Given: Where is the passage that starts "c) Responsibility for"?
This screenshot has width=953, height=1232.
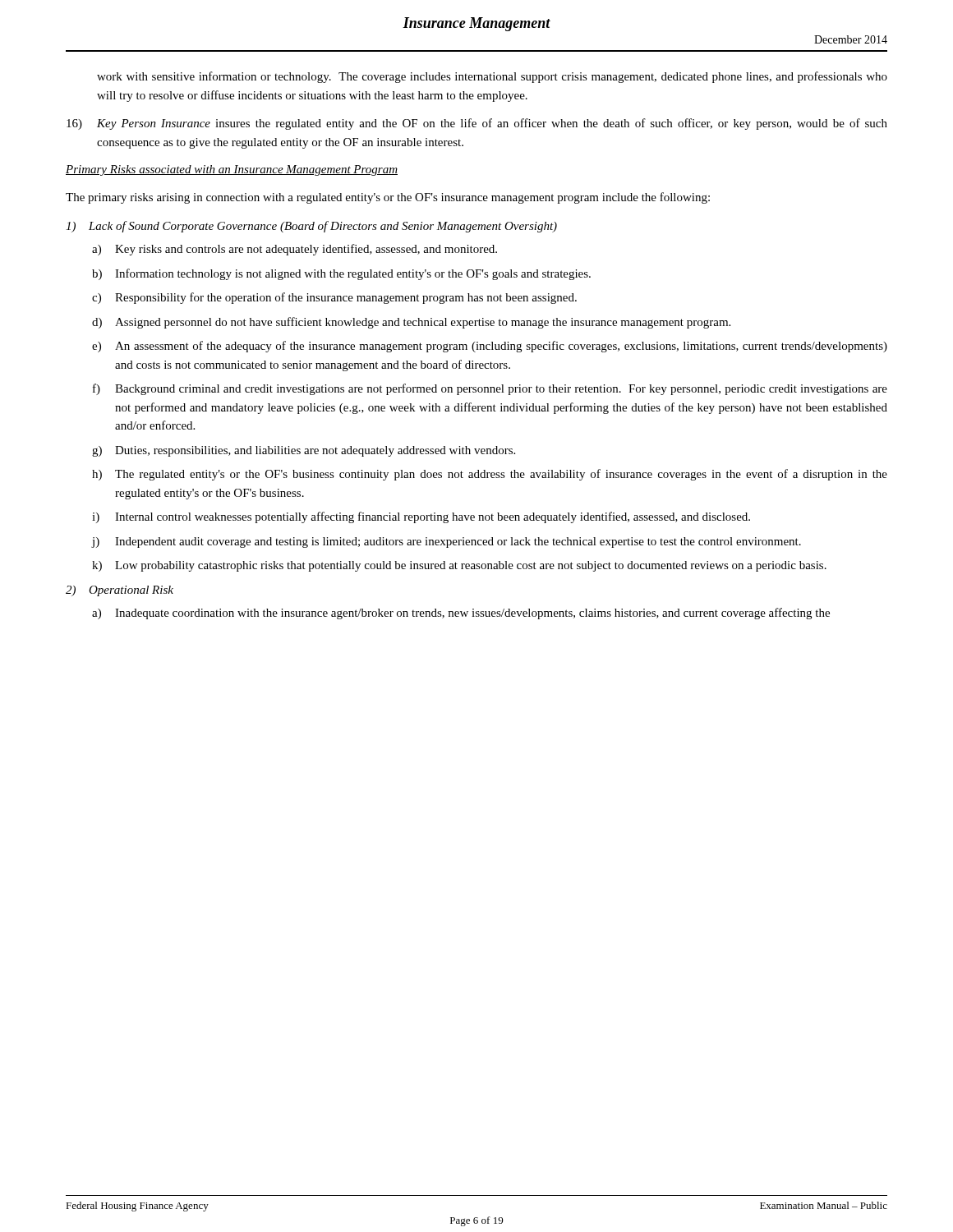Looking at the screenshot, I should coord(490,298).
